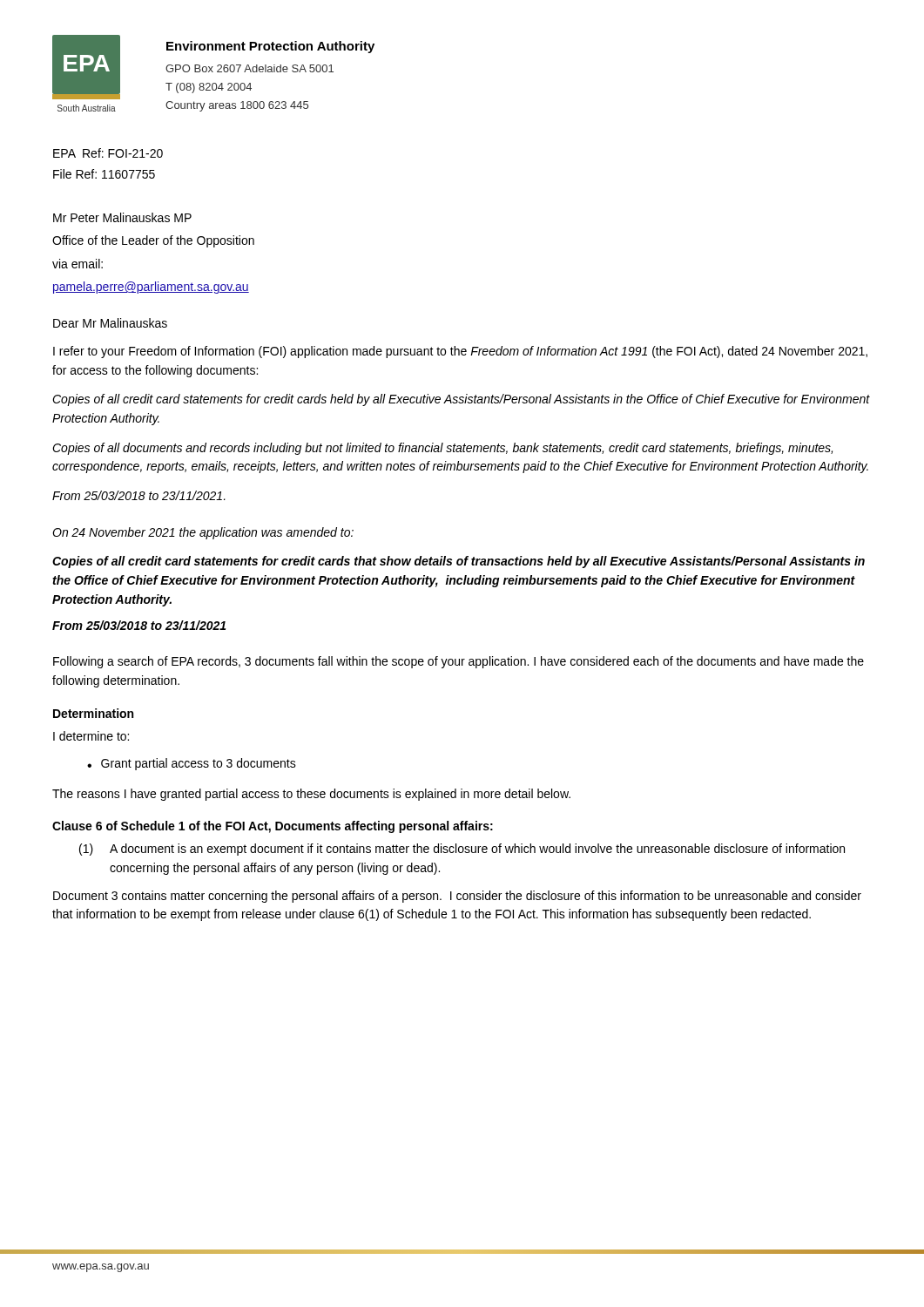
Task: Point to the text block starting "Following a search of EPA records, 3"
Action: (x=458, y=671)
